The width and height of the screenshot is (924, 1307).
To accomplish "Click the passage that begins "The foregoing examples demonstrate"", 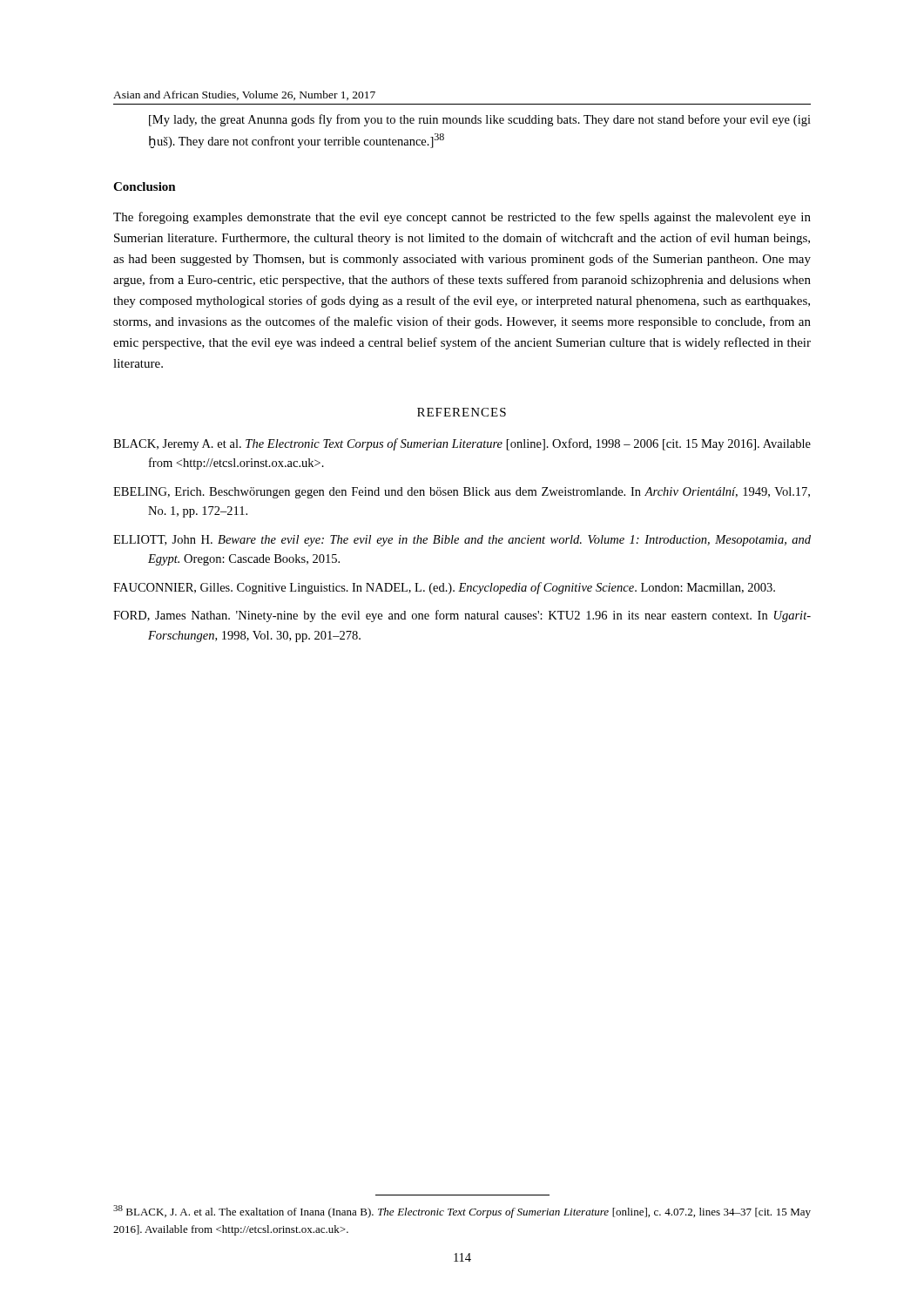I will [x=462, y=290].
